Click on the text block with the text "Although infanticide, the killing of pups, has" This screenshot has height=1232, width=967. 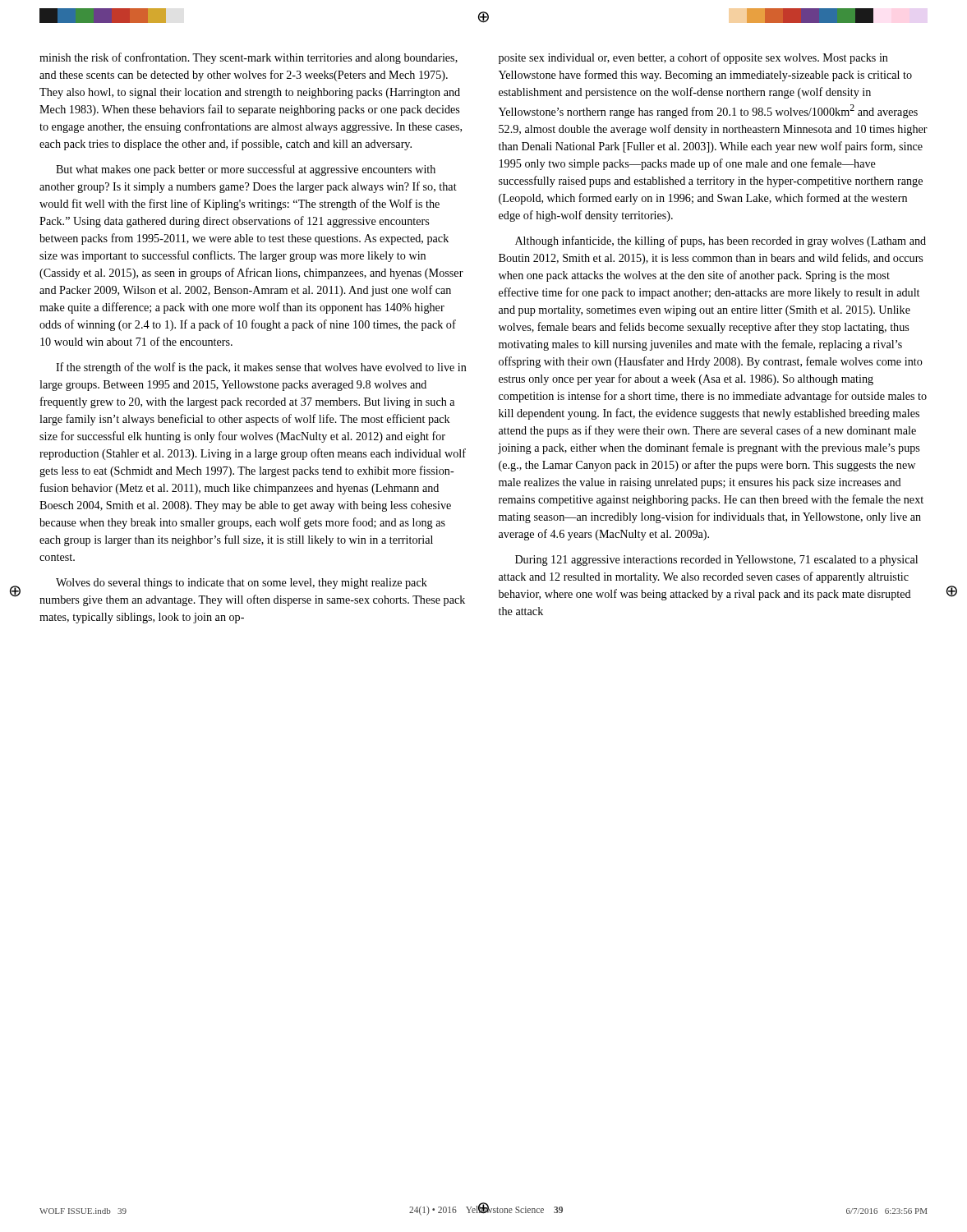713,388
